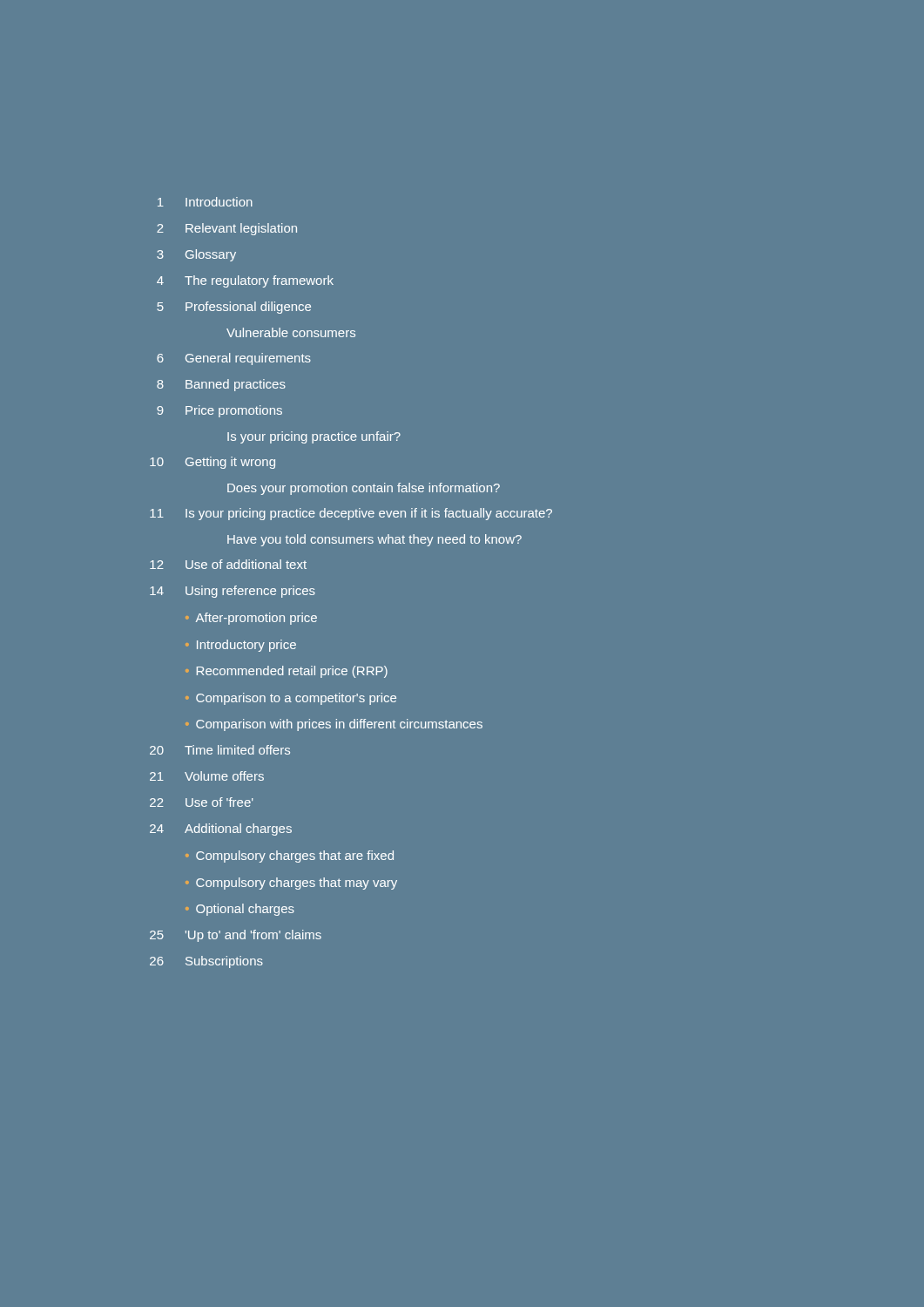Click where it says "2 Relevant legislation"
The height and width of the screenshot is (1307, 924).
click(210, 228)
